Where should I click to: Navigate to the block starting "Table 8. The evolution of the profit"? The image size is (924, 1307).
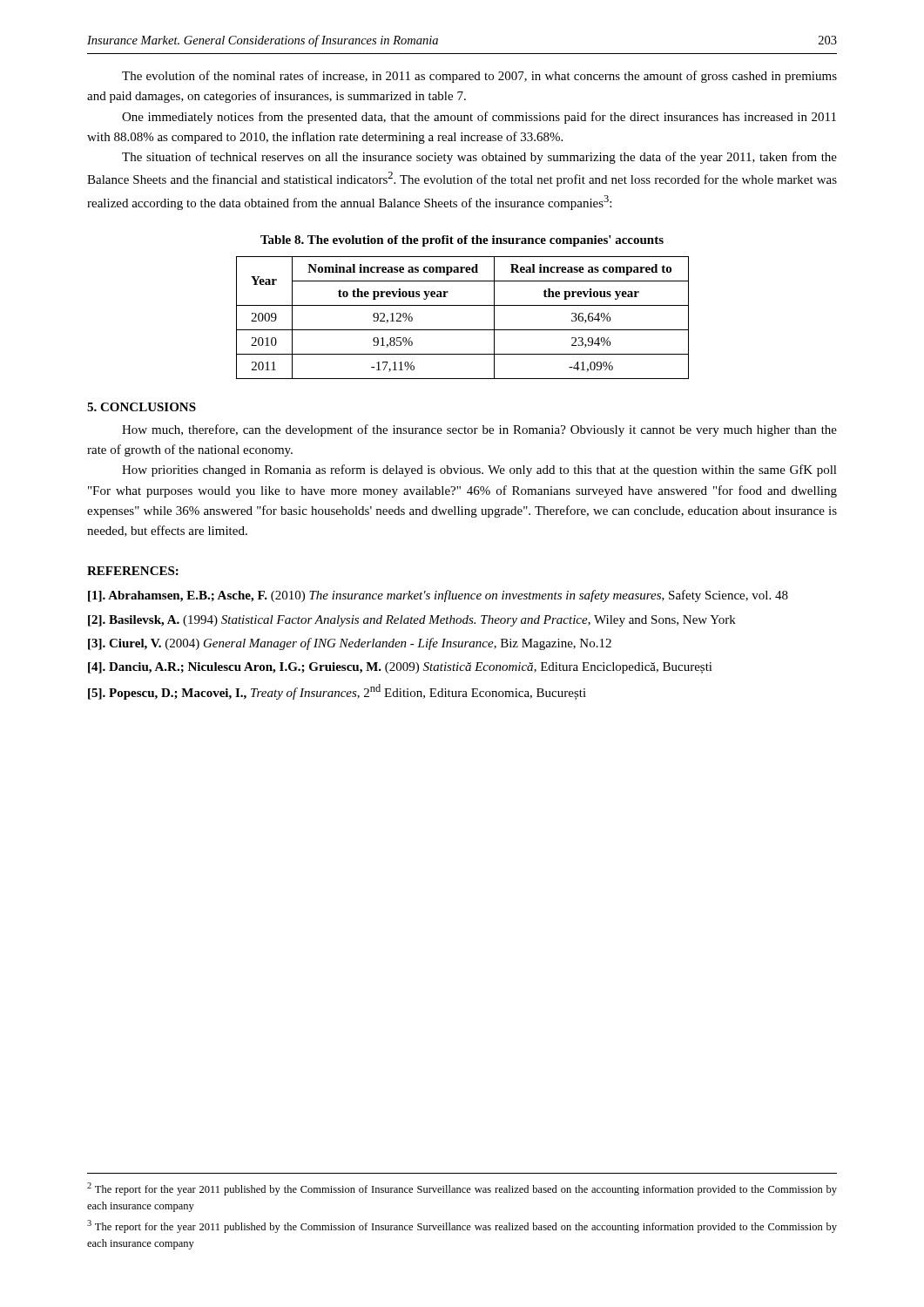click(x=462, y=239)
